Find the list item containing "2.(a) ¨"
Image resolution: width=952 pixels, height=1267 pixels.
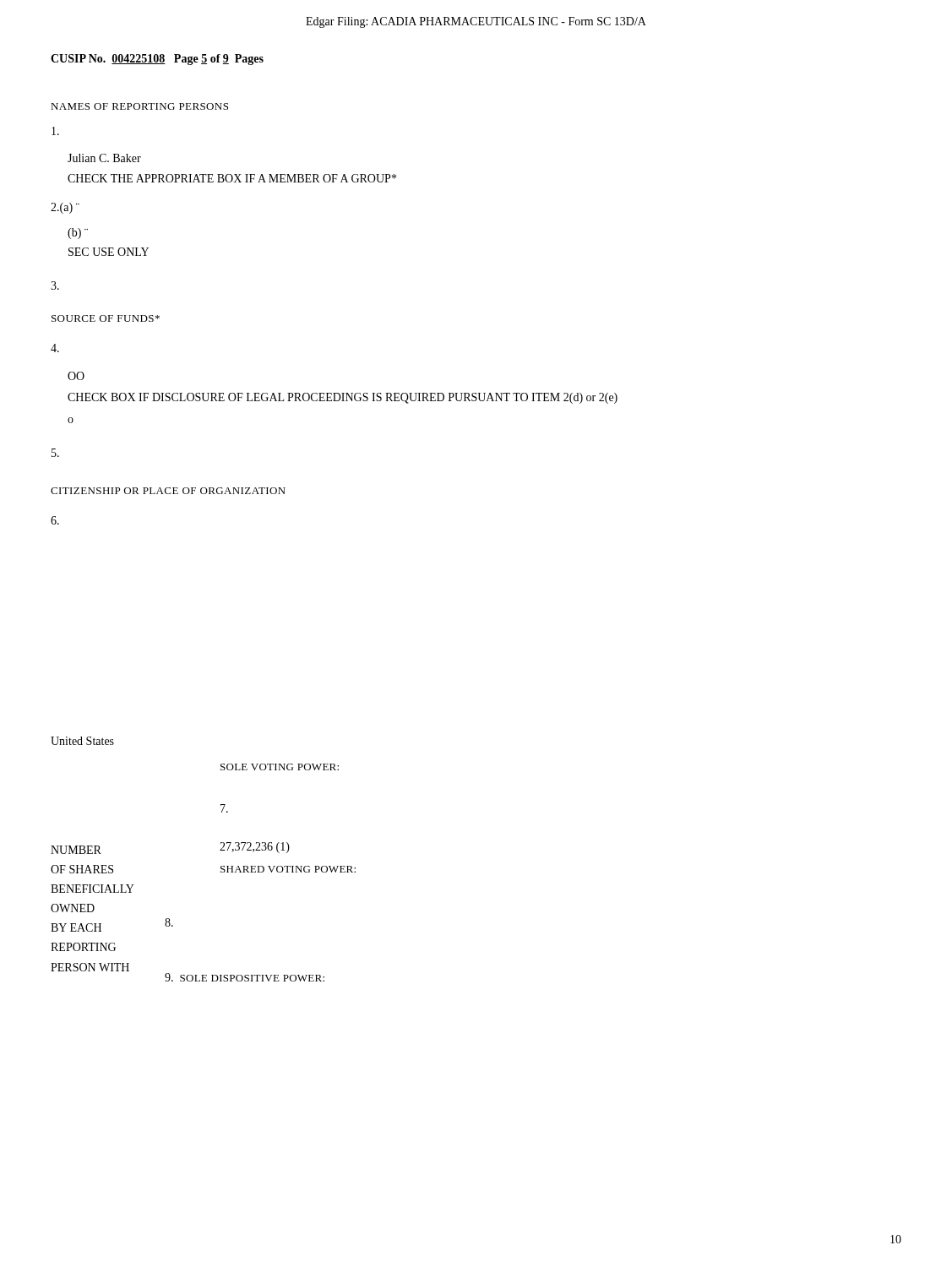pos(65,207)
